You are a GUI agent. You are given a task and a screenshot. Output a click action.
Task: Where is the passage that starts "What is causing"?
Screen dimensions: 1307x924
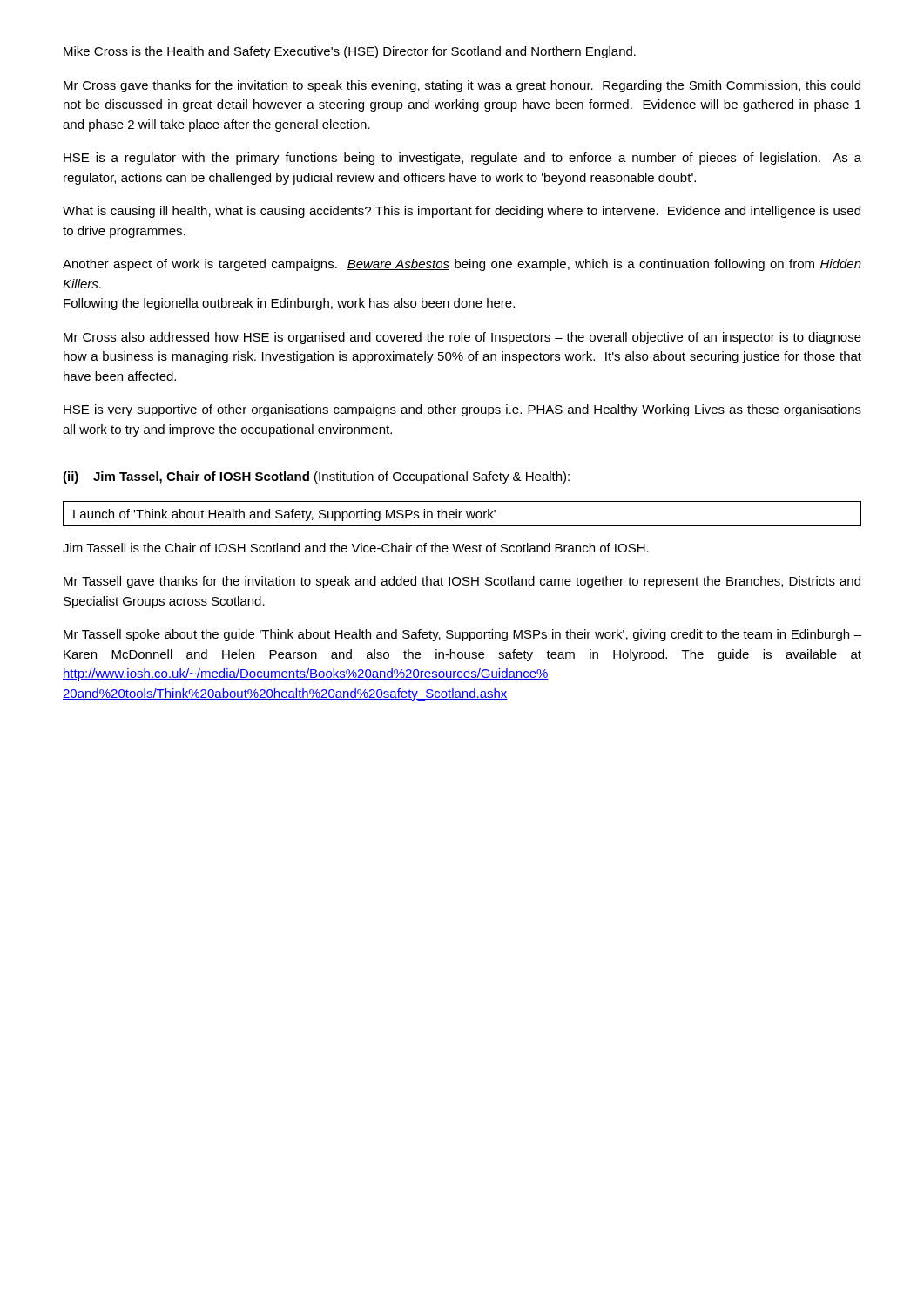click(462, 221)
